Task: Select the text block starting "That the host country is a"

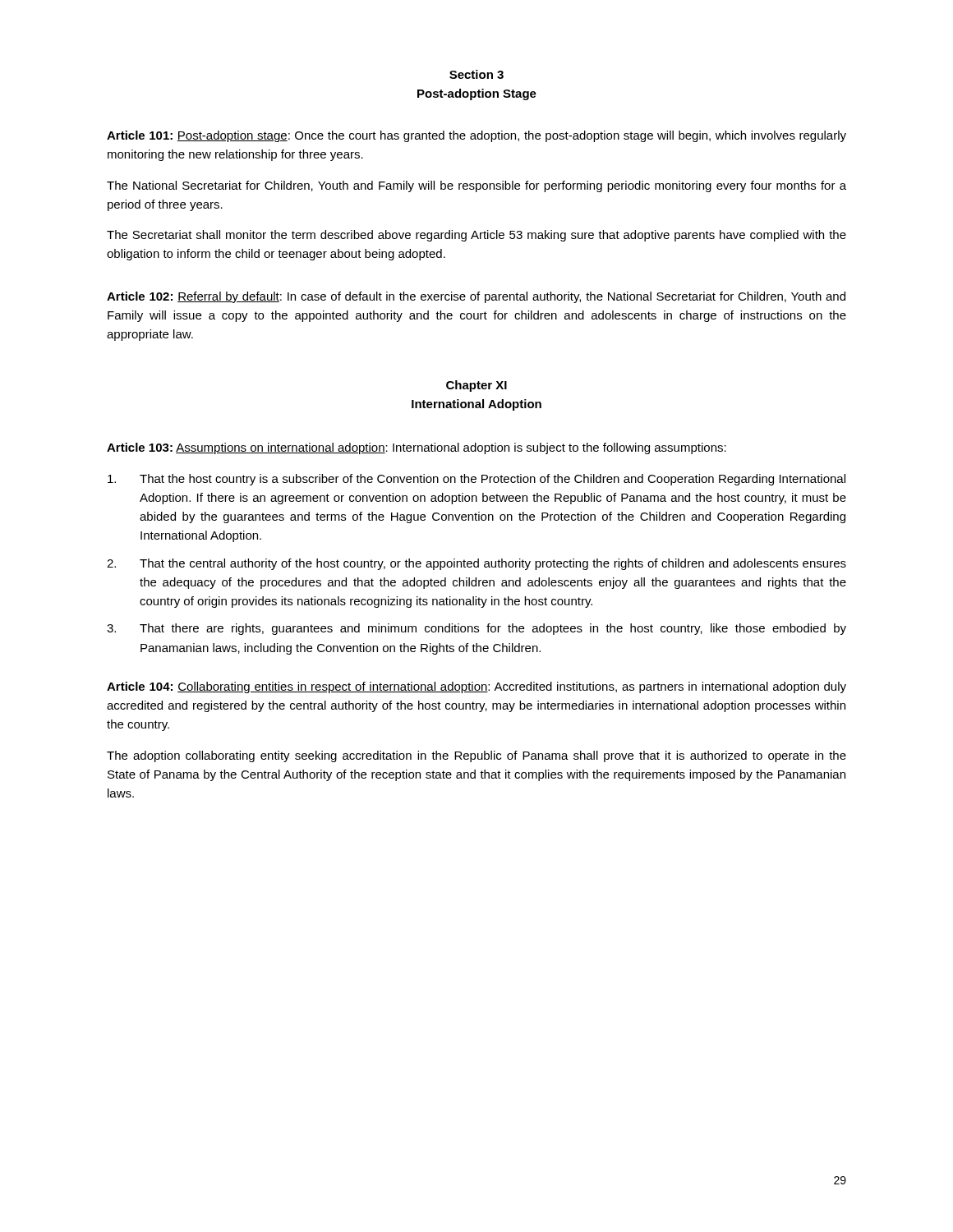Action: point(476,507)
